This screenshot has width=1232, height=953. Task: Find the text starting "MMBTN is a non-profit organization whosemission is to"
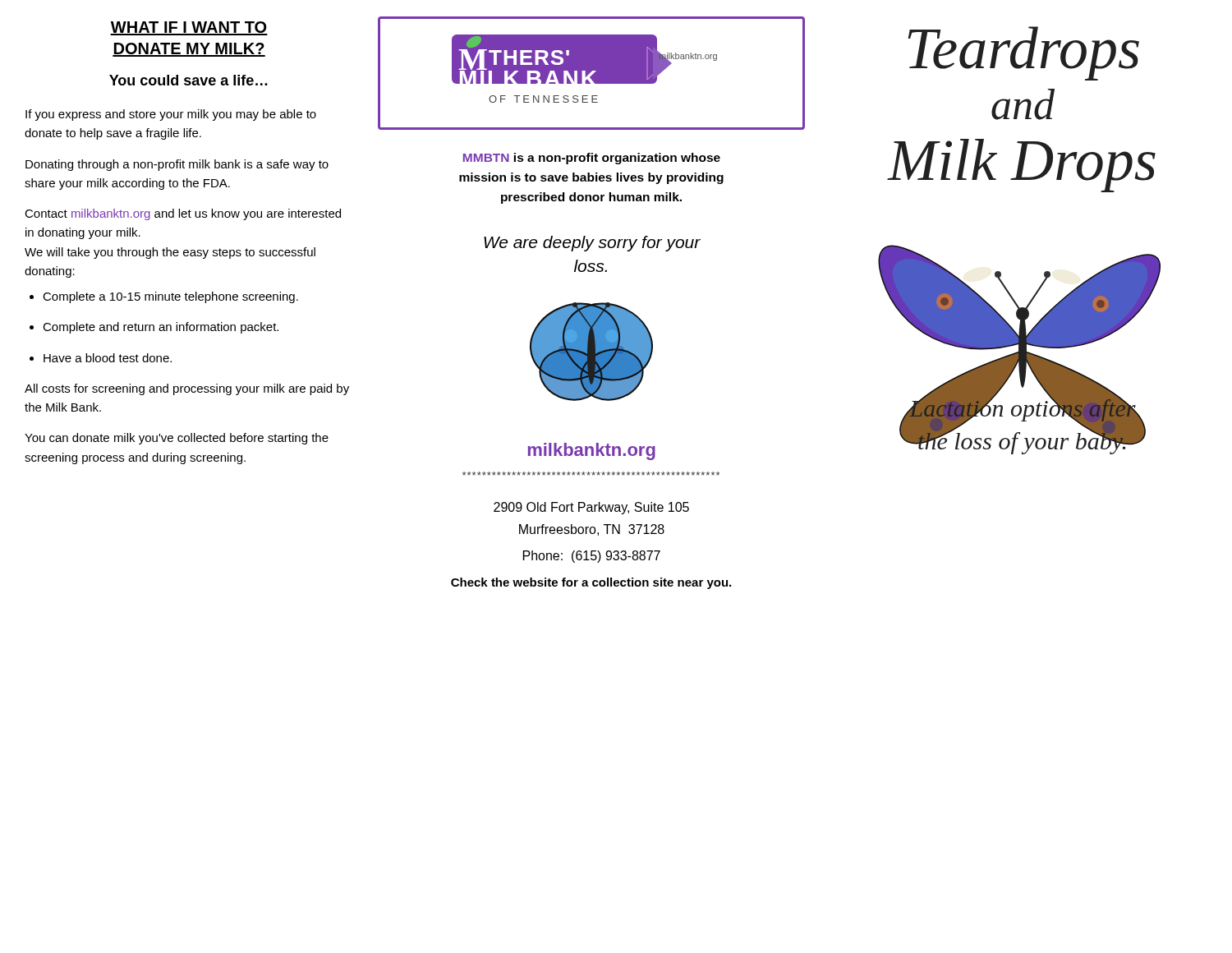(x=591, y=177)
